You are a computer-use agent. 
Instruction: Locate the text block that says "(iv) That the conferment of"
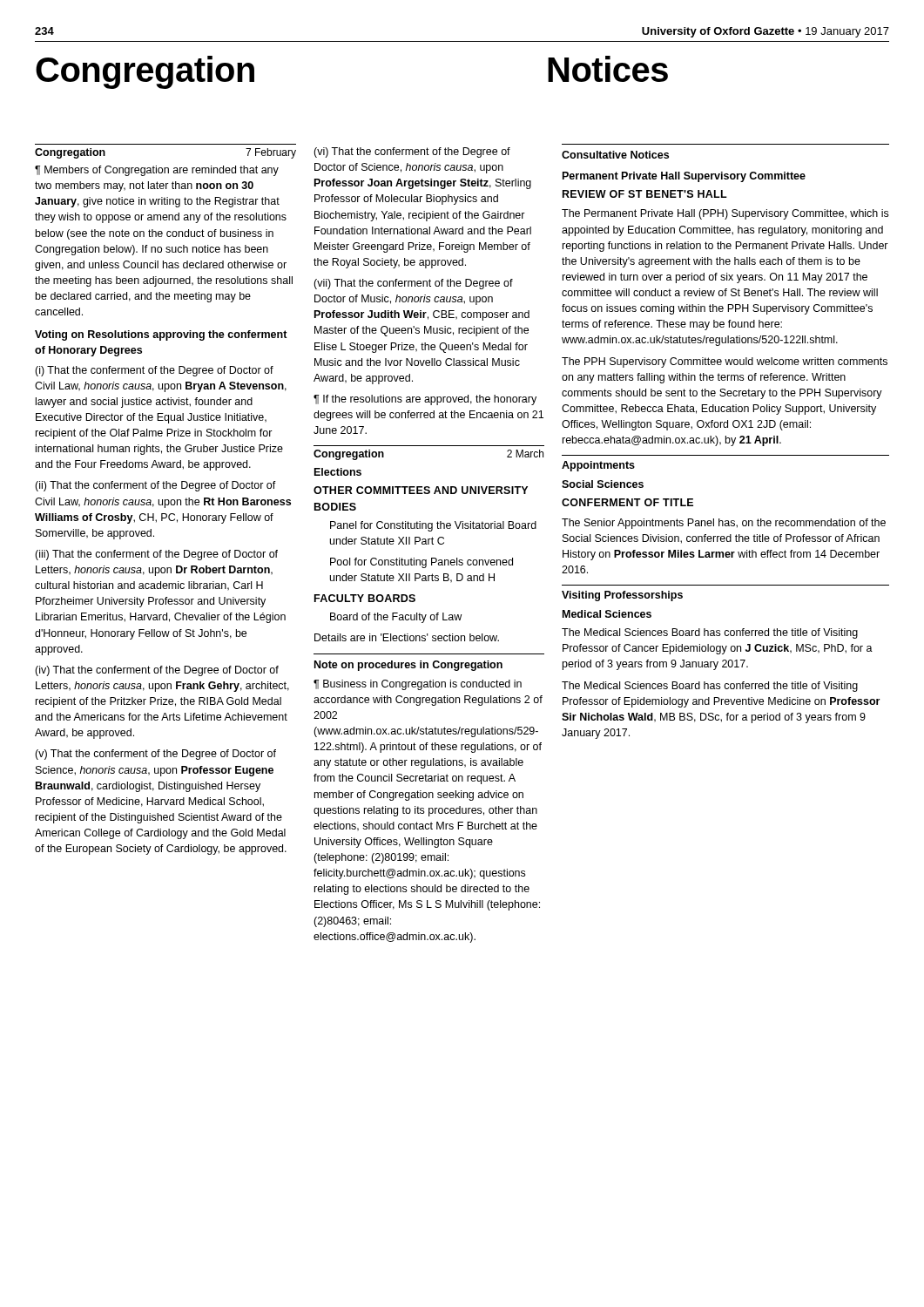(x=165, y=701)
